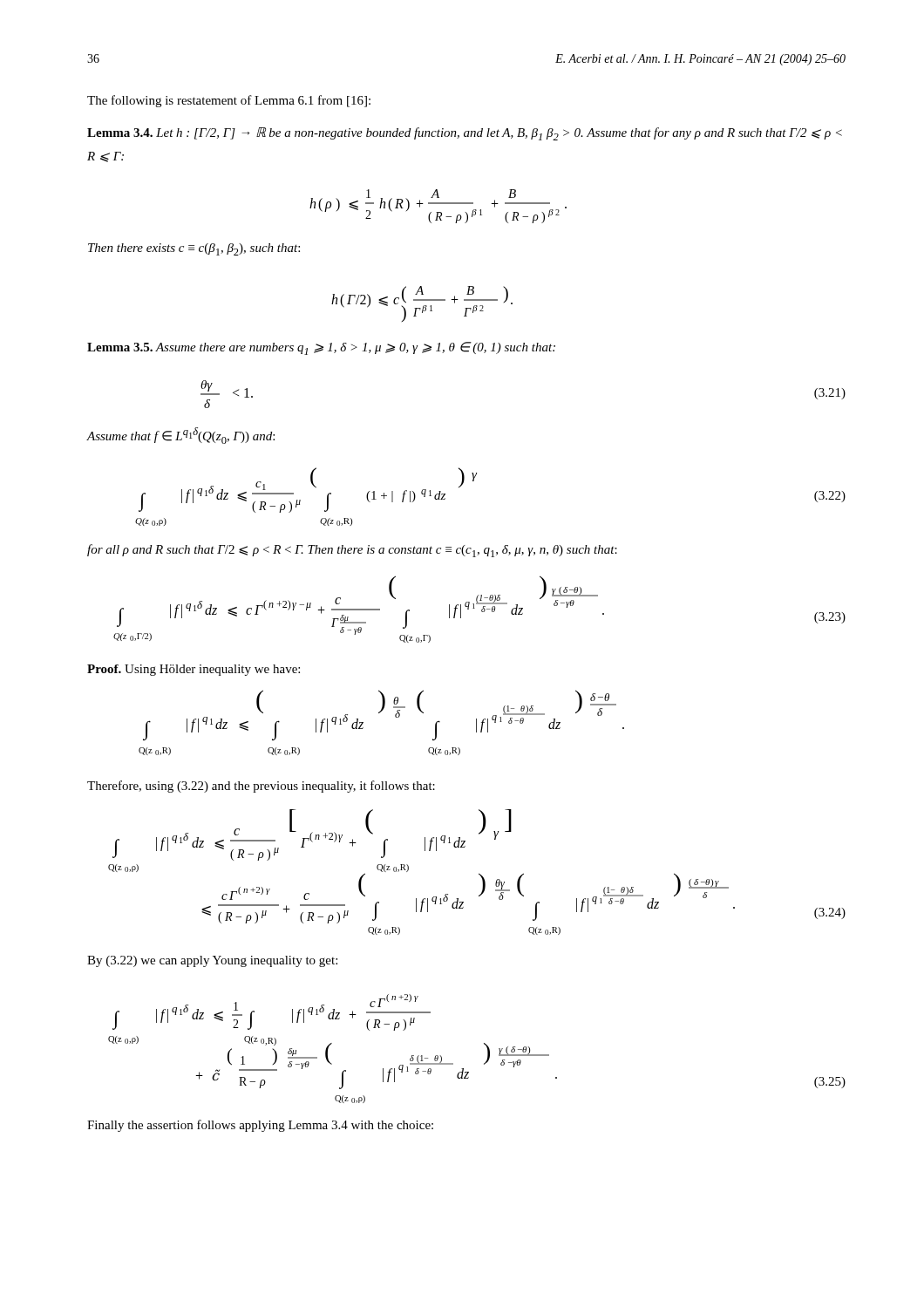Click on the region starting "By (3.22) we"
The width and height of the screenshot is (924, 1308).
click(x=213, y=960)
